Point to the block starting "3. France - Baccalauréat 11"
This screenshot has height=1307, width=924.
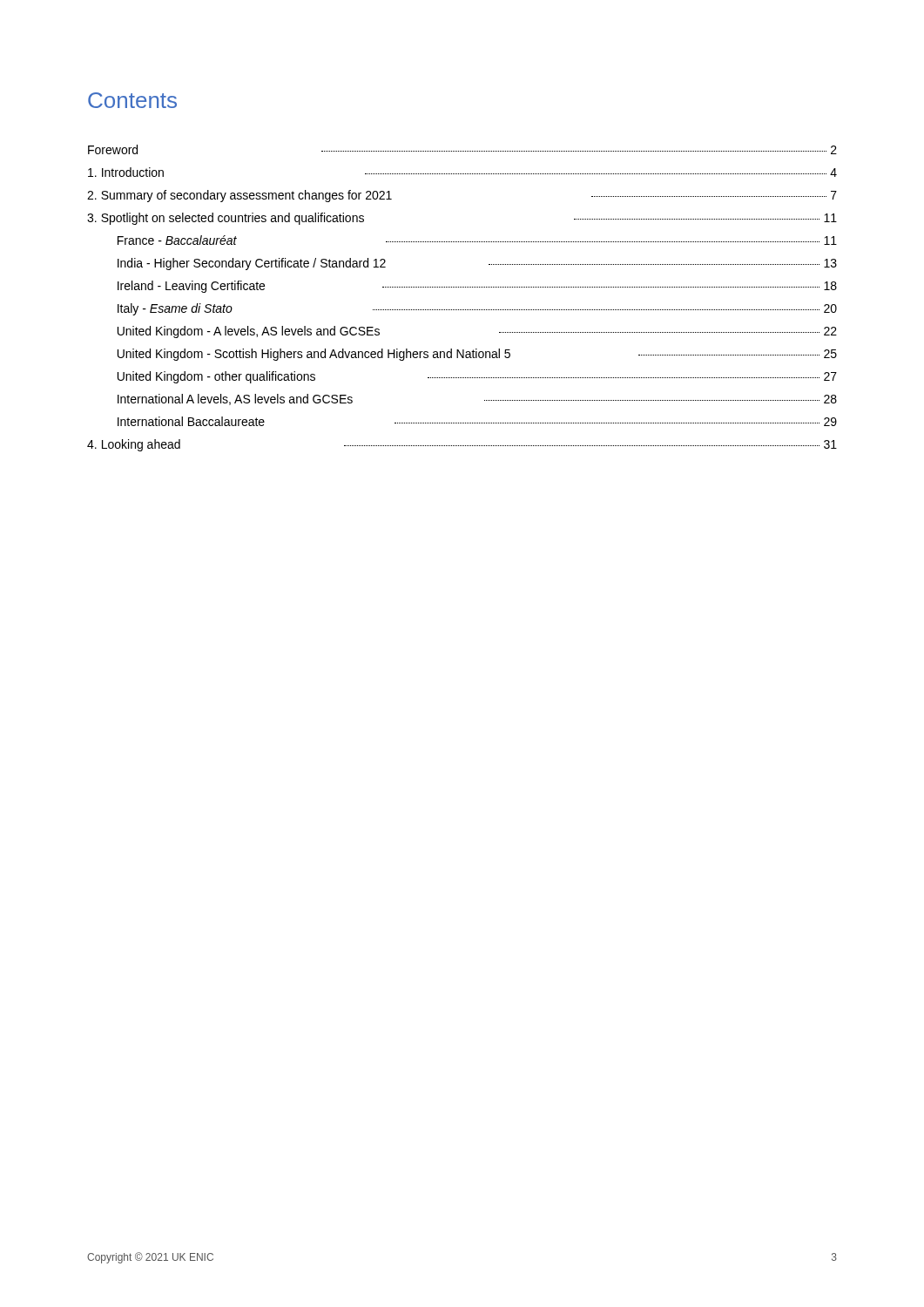(x=462, y=240)
